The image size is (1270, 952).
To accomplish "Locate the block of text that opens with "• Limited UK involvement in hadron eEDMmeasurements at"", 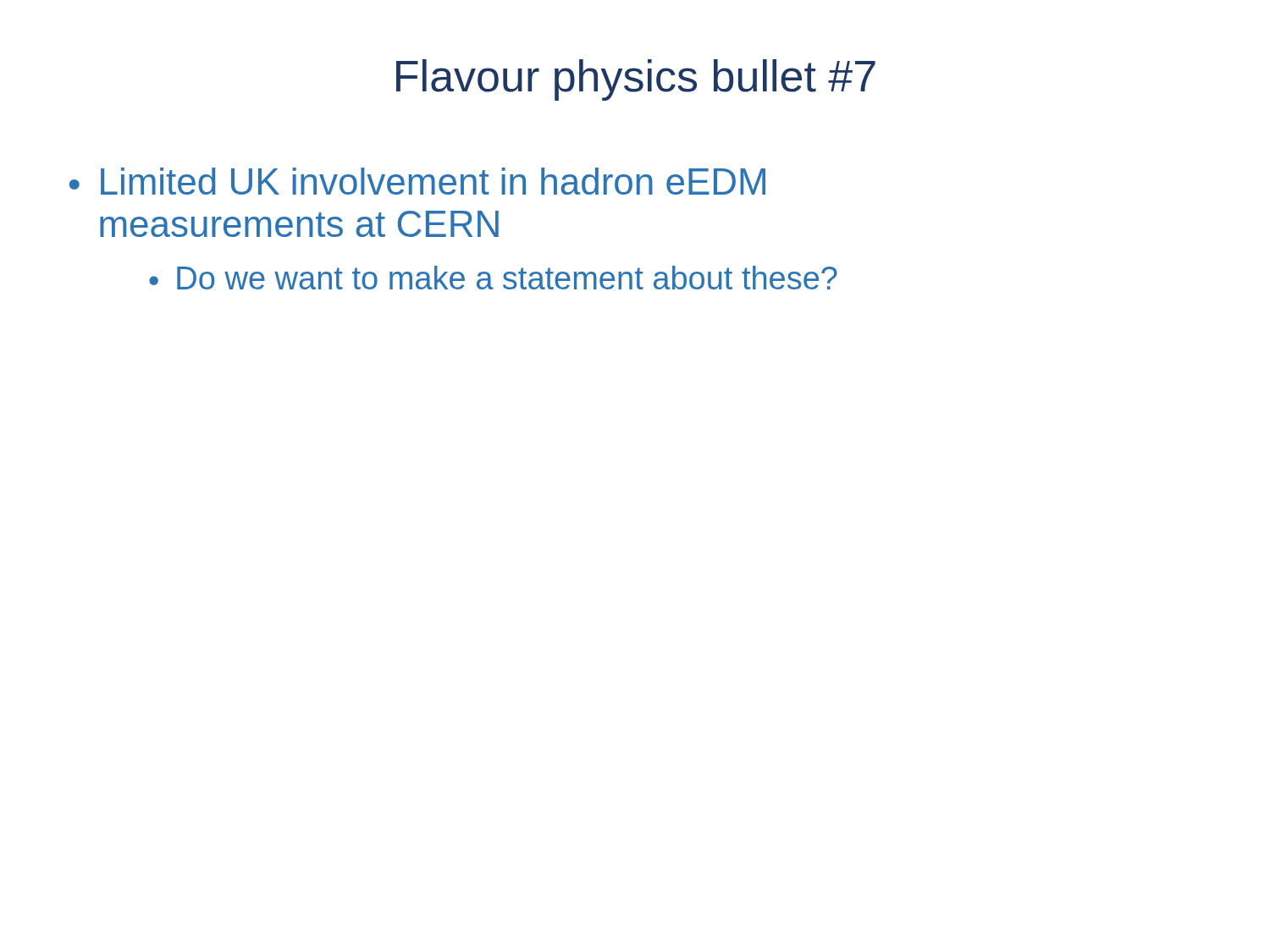I will pos(418,203).
